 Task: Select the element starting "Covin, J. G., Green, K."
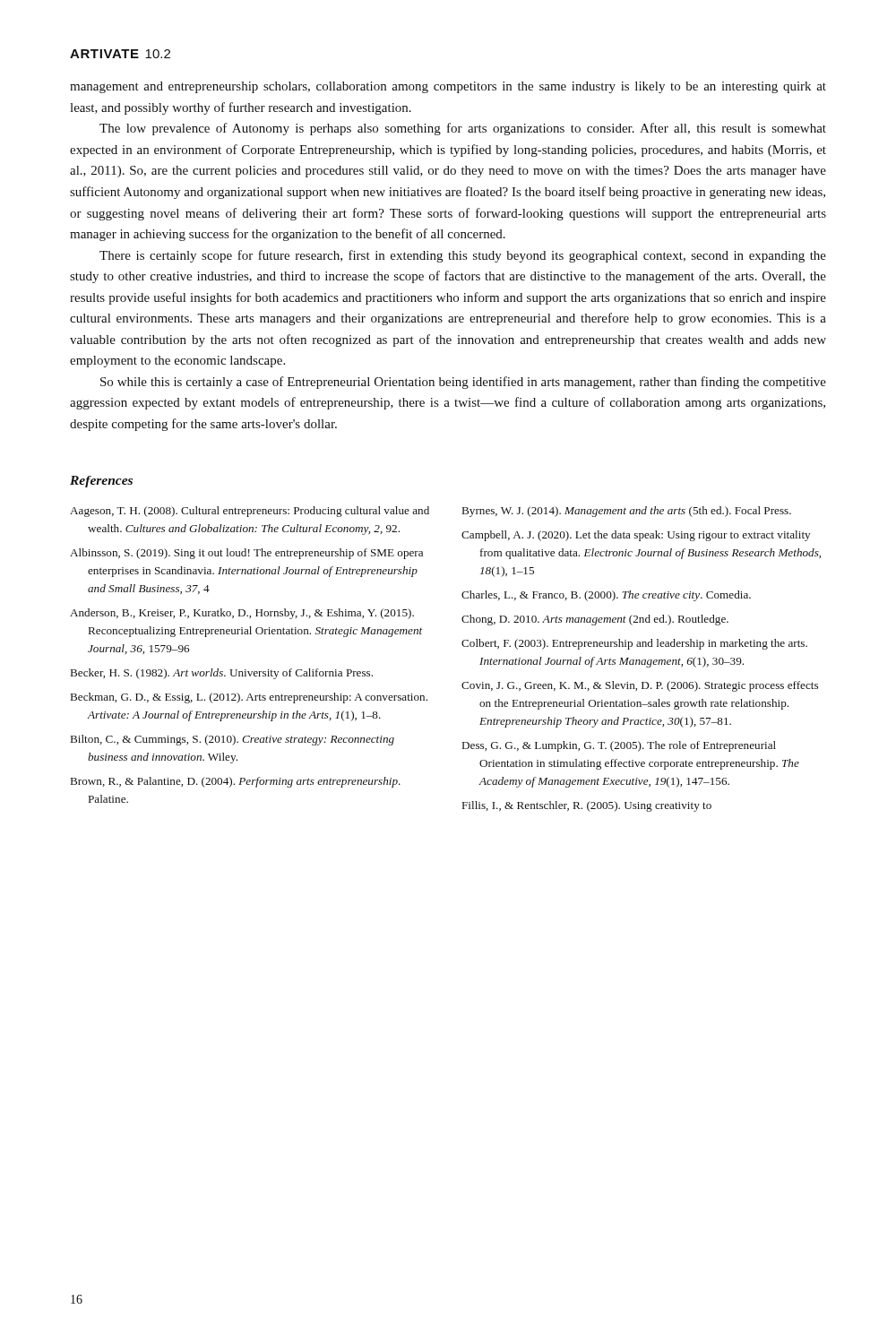[x=640, y=703]
